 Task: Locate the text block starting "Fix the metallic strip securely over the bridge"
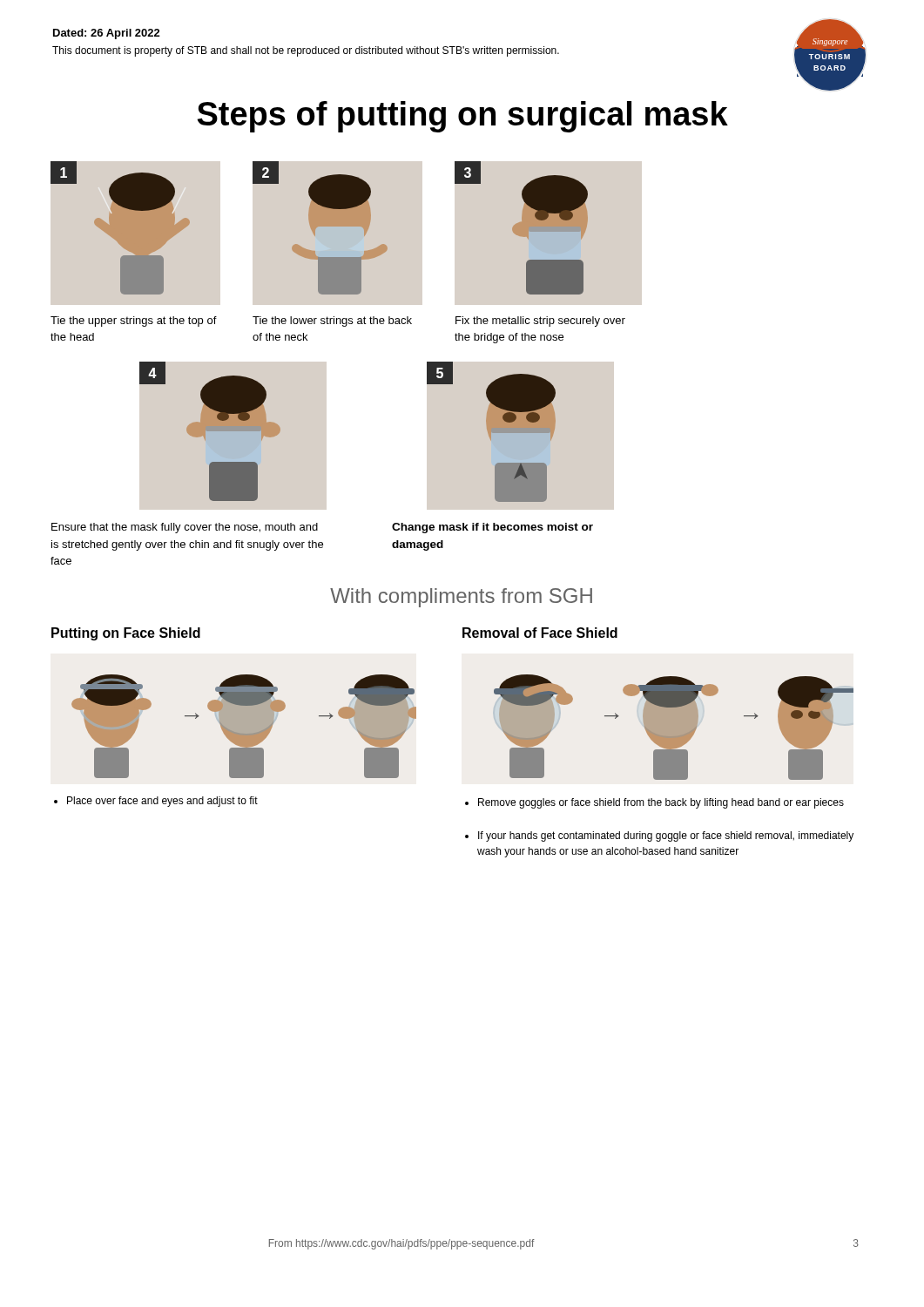tap(540, 329)
